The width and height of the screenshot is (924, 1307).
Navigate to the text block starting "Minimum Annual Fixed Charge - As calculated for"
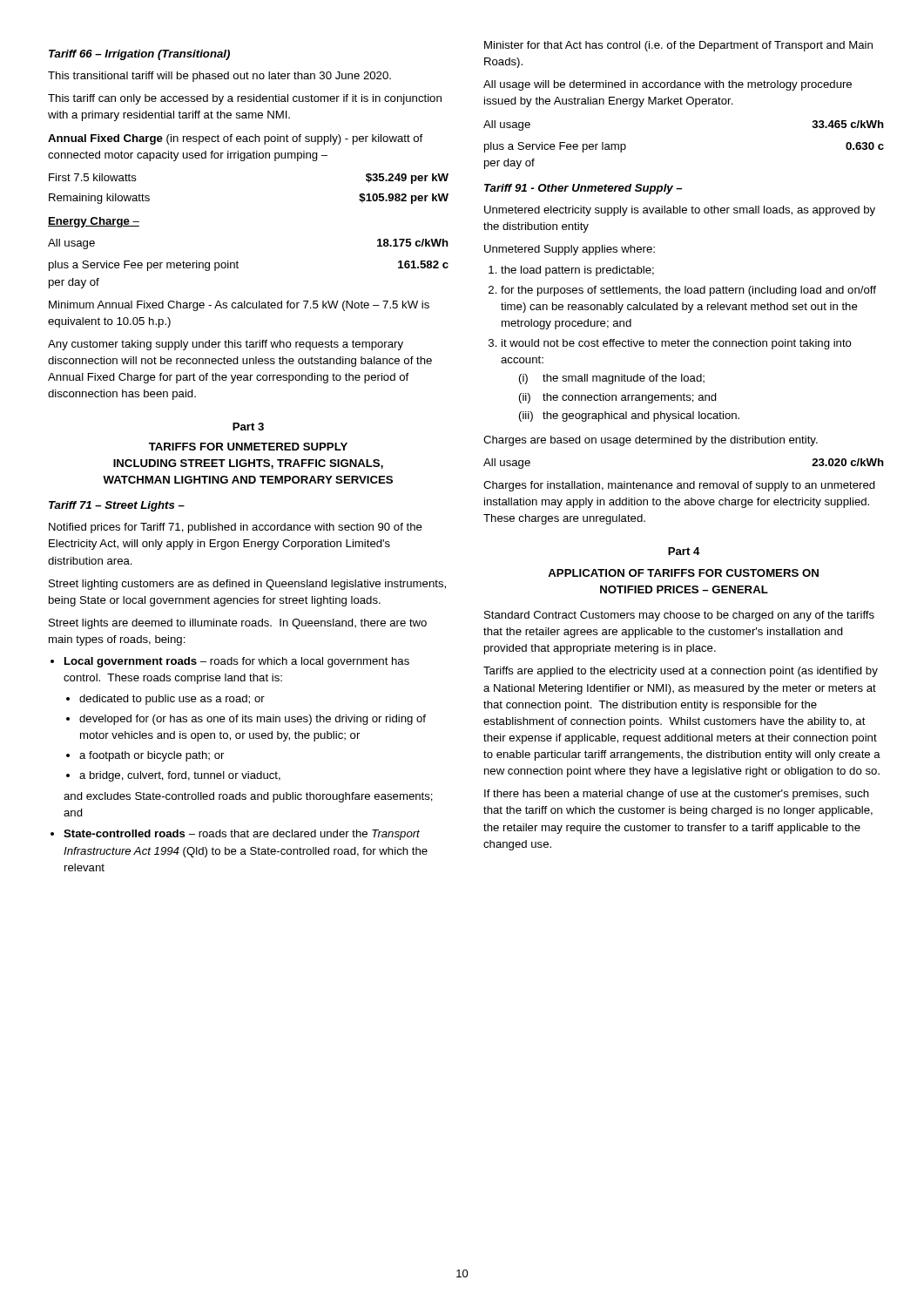[x=239, y=313]
